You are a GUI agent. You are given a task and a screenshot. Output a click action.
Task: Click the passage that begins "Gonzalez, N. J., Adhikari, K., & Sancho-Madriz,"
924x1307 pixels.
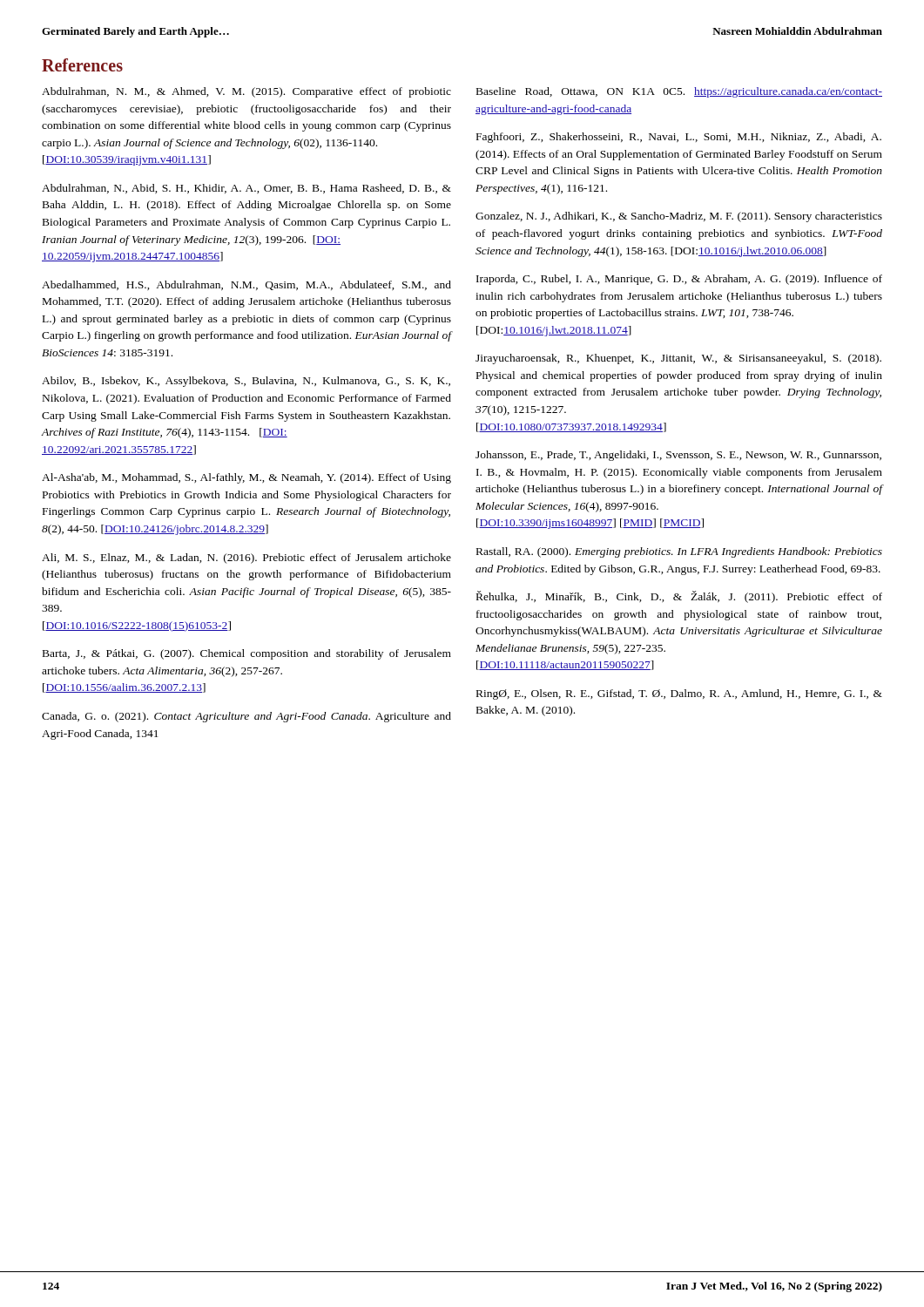(x=679, y=233)
